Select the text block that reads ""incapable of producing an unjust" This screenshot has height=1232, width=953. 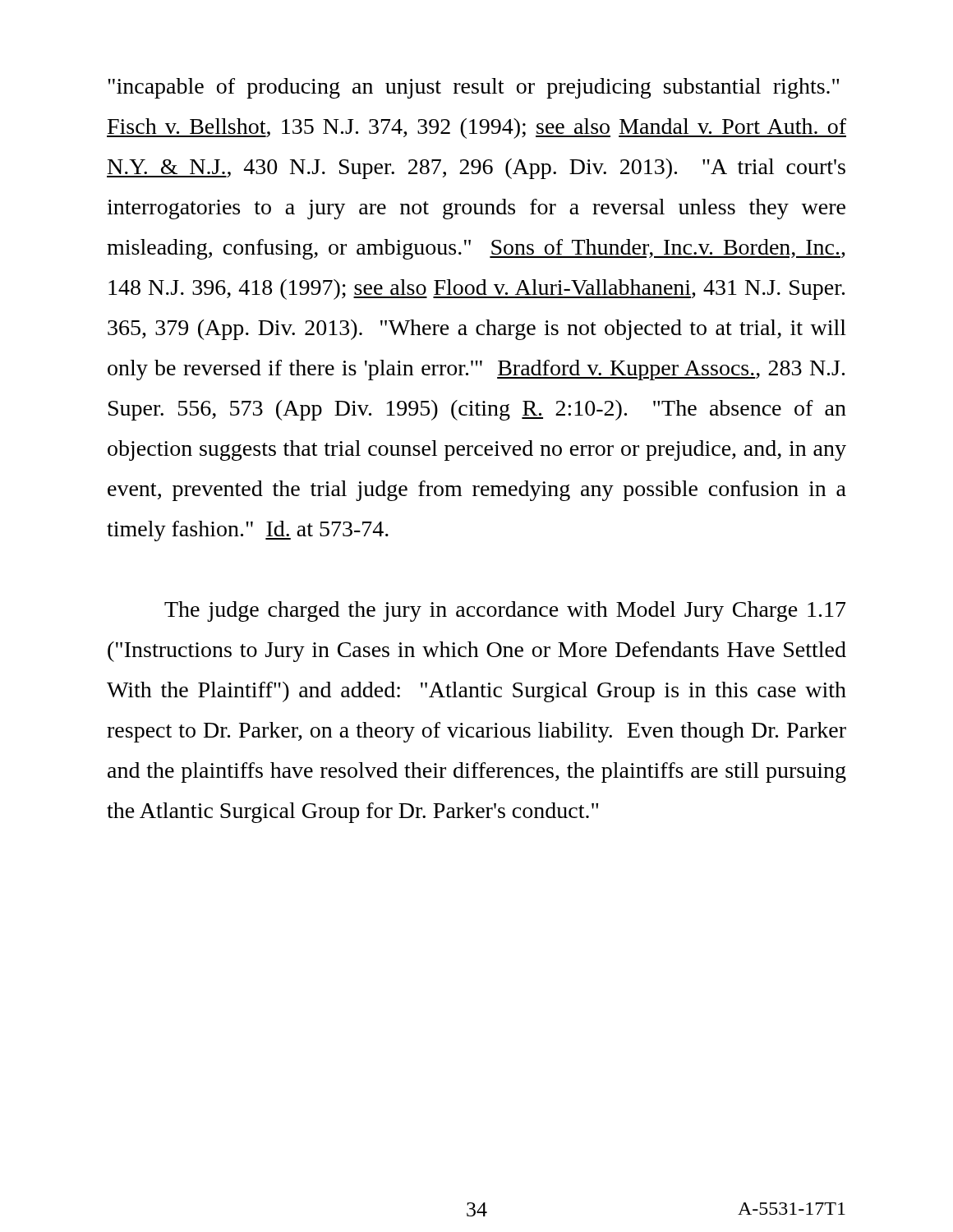coord(476,307)
